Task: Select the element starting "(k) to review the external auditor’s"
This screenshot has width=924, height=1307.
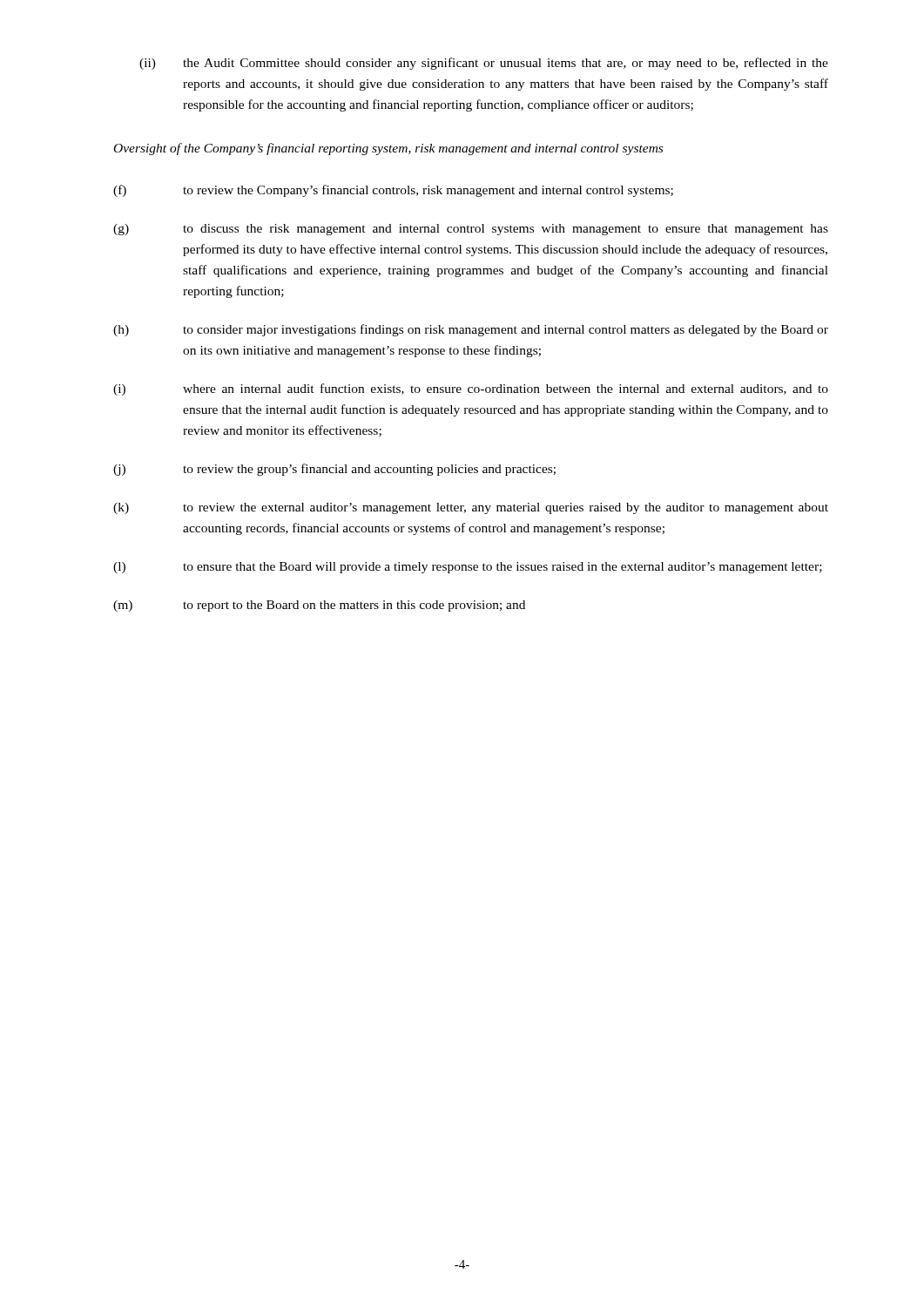Action: click(471, 518)
